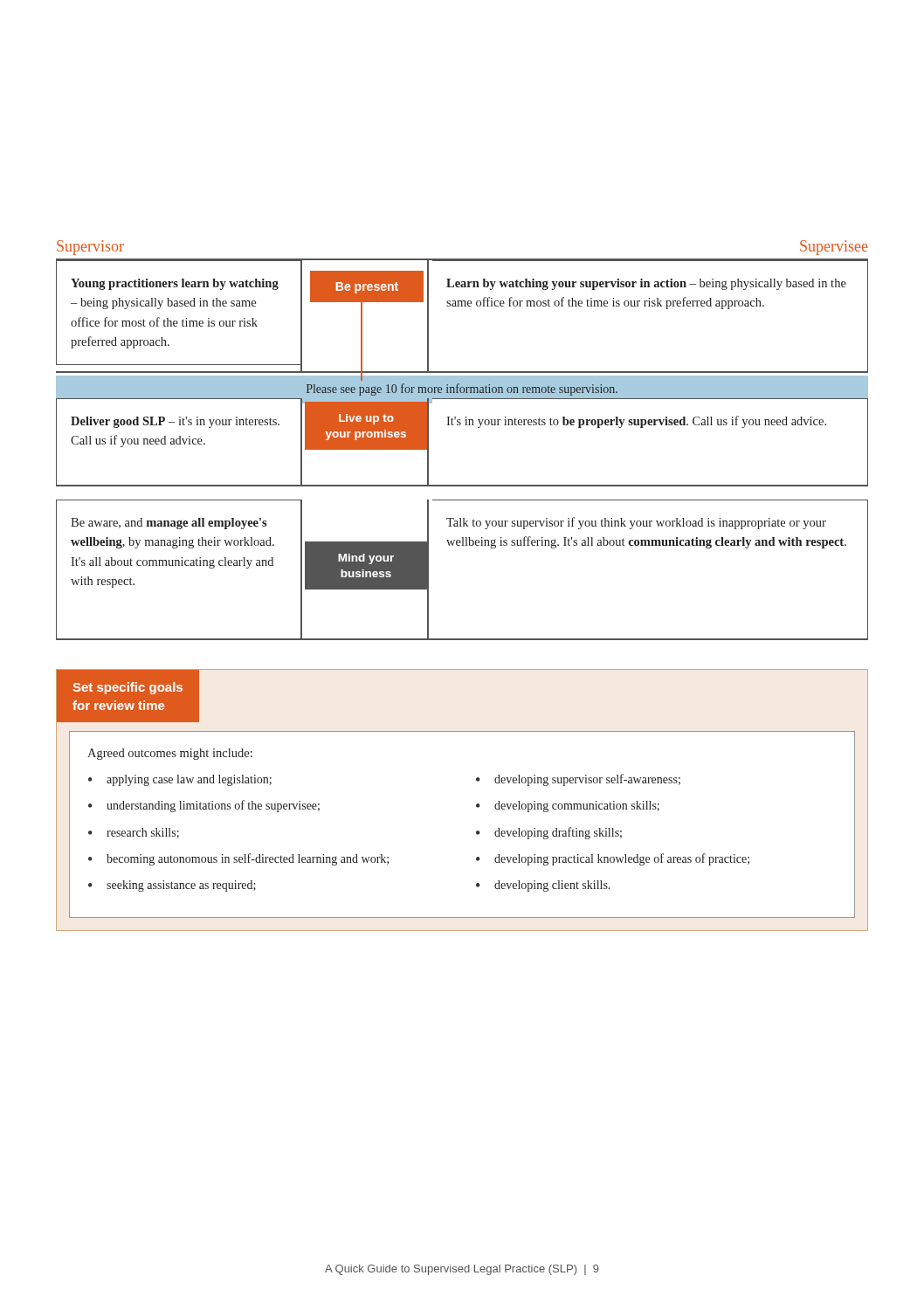Find the passage starting "• understanding limitations of the supervisee;"

(204, 807)
